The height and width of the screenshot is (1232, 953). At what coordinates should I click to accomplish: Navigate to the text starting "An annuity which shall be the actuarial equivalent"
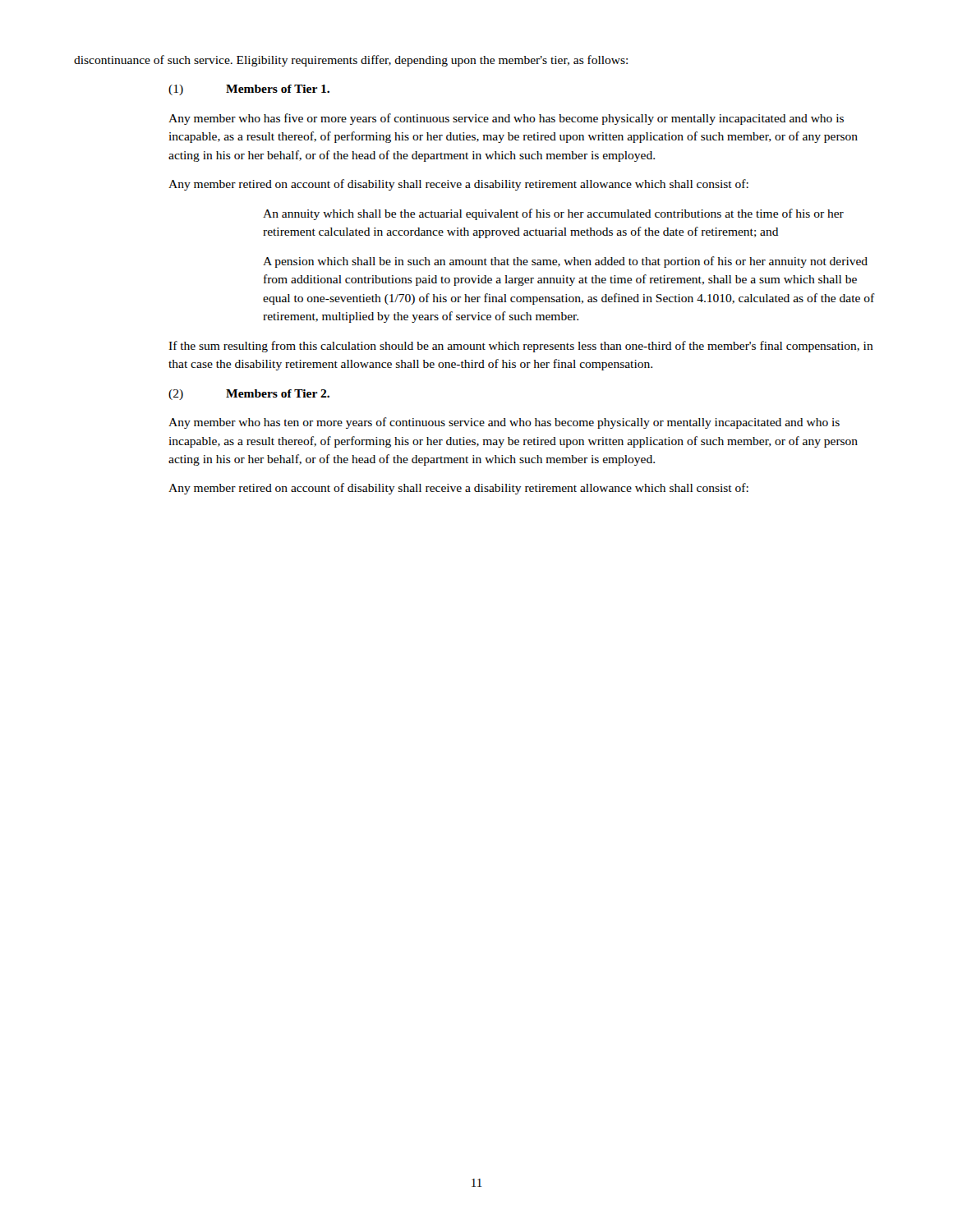[x=571, y=223]
